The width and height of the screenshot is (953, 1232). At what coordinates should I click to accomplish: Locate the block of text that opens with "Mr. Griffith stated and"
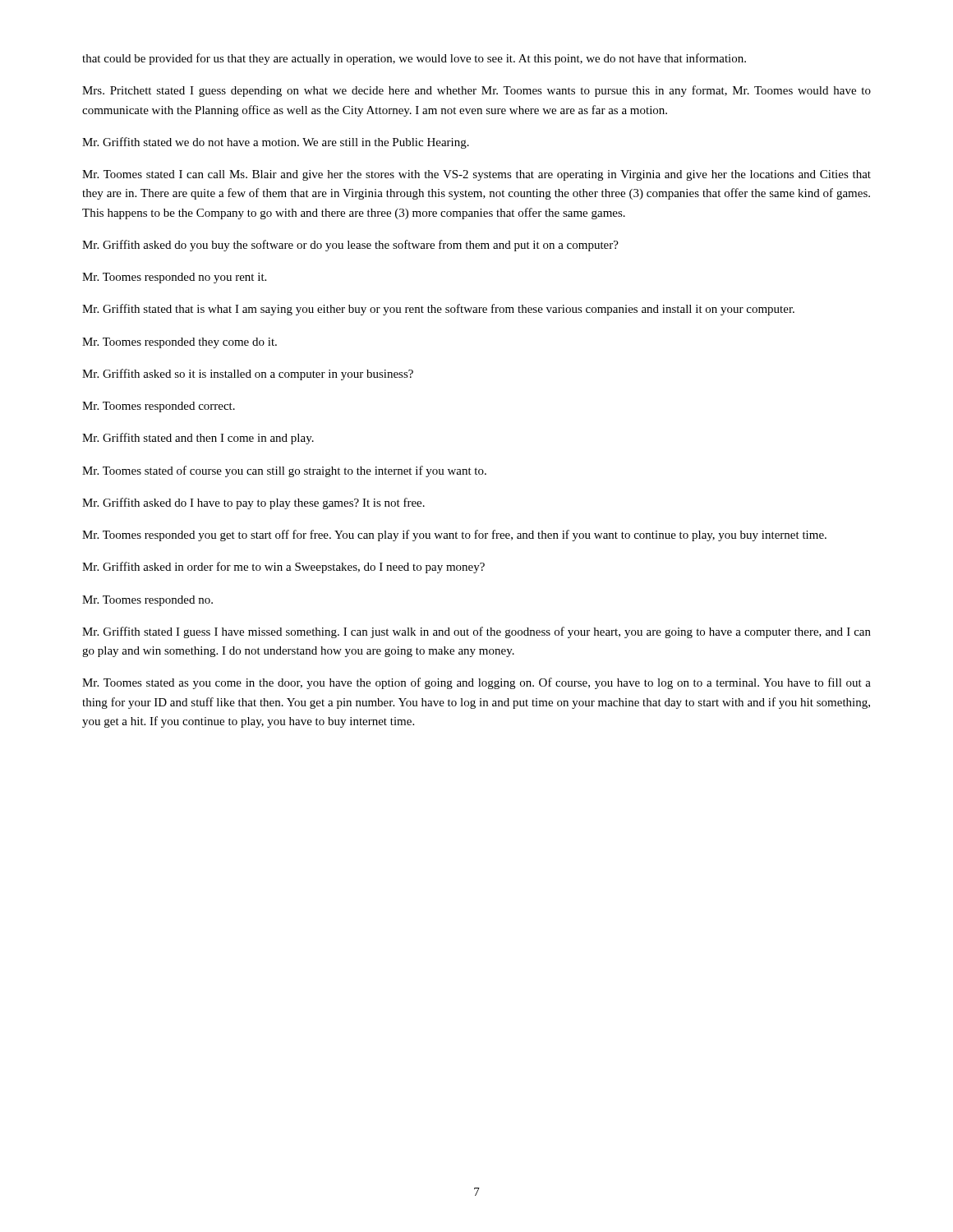click(x=198, y=438)
